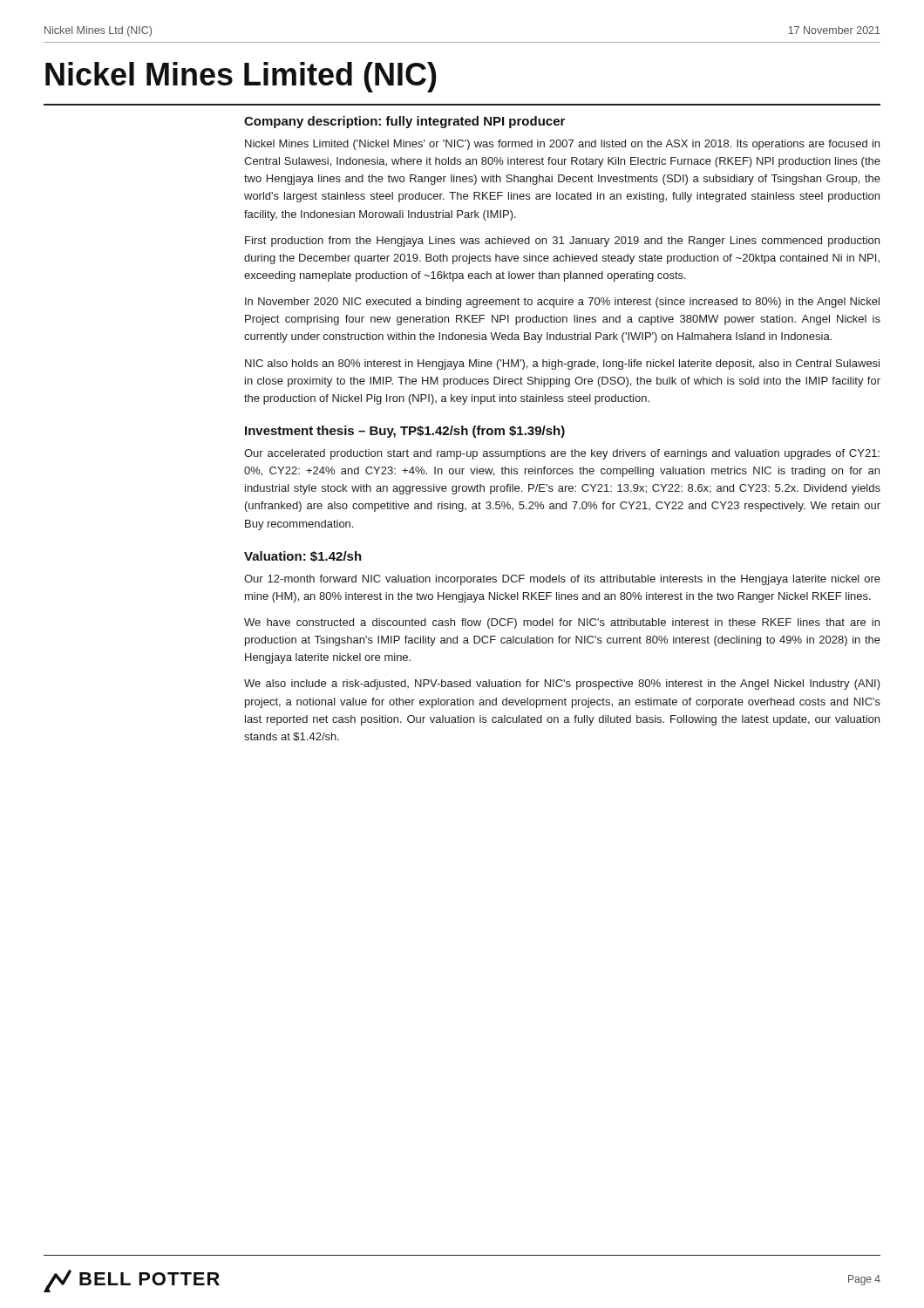
Task: Navigate to the element starting "Investment thesis – Buy, TP$1.42/sh (from $1.39/sh)"
Action: [x=405, y=430]
